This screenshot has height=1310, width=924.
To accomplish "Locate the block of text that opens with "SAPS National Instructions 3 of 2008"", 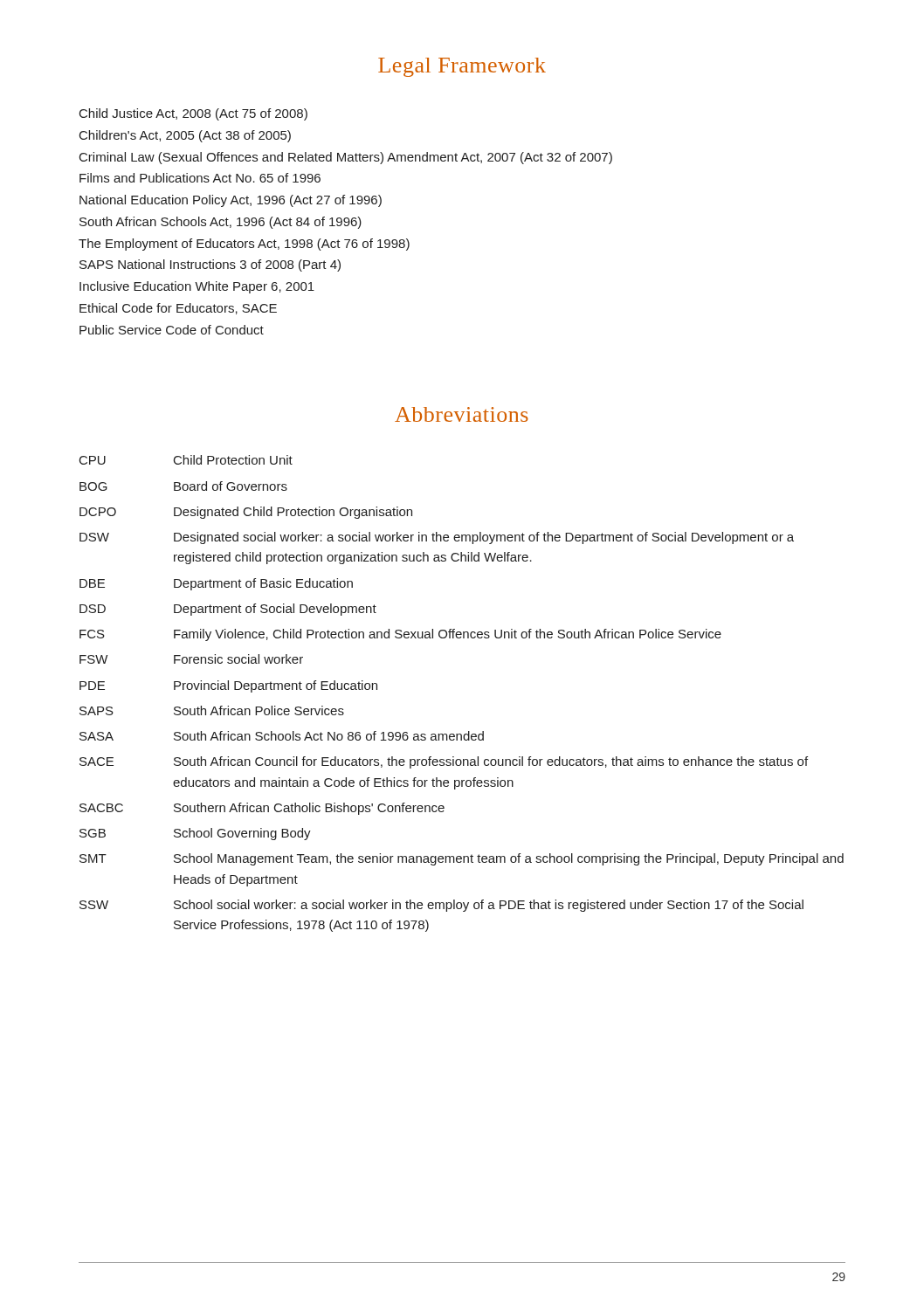I will coord(210,264).
